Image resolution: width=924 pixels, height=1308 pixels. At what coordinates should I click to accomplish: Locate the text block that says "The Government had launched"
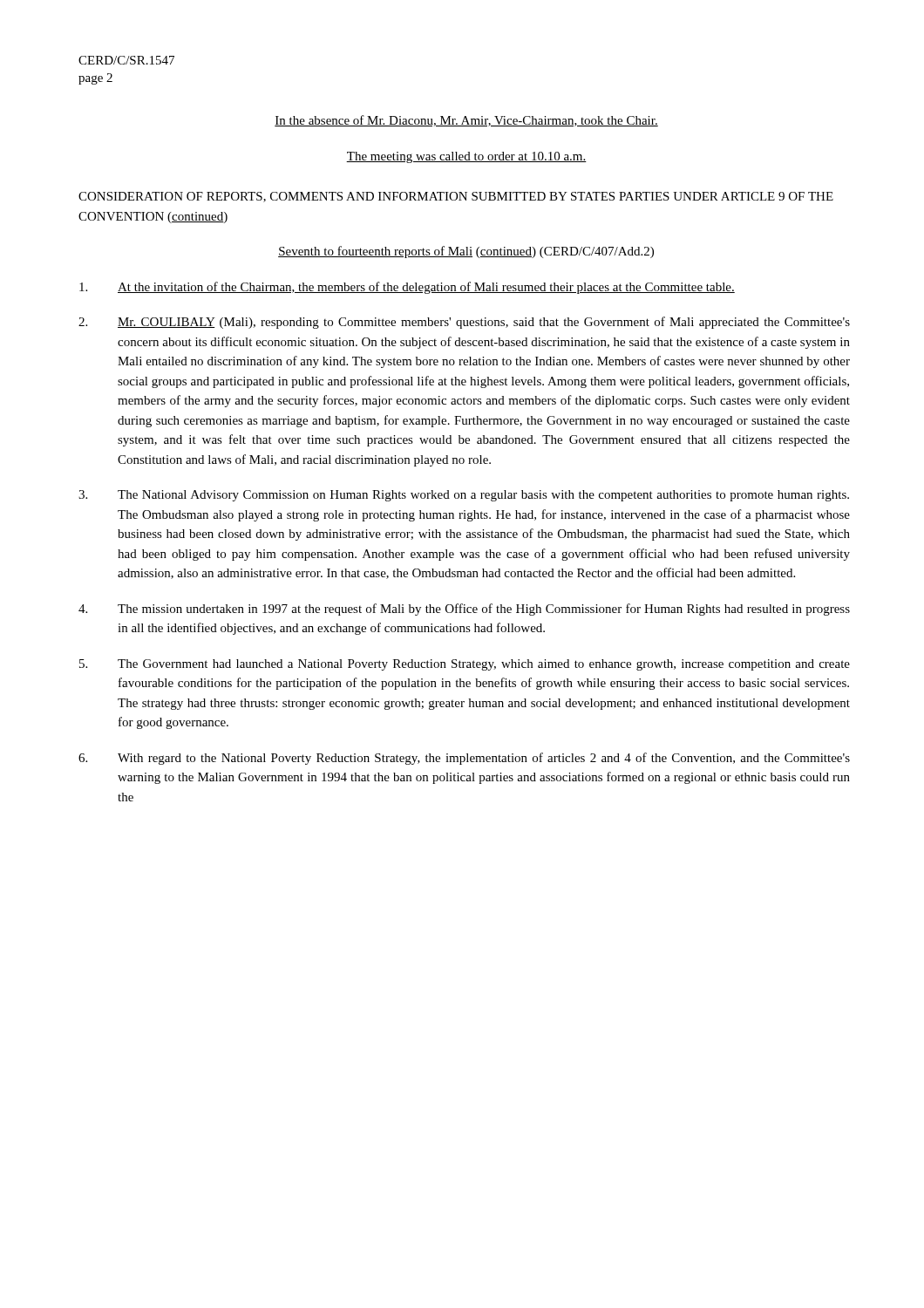tap(464, 693)
